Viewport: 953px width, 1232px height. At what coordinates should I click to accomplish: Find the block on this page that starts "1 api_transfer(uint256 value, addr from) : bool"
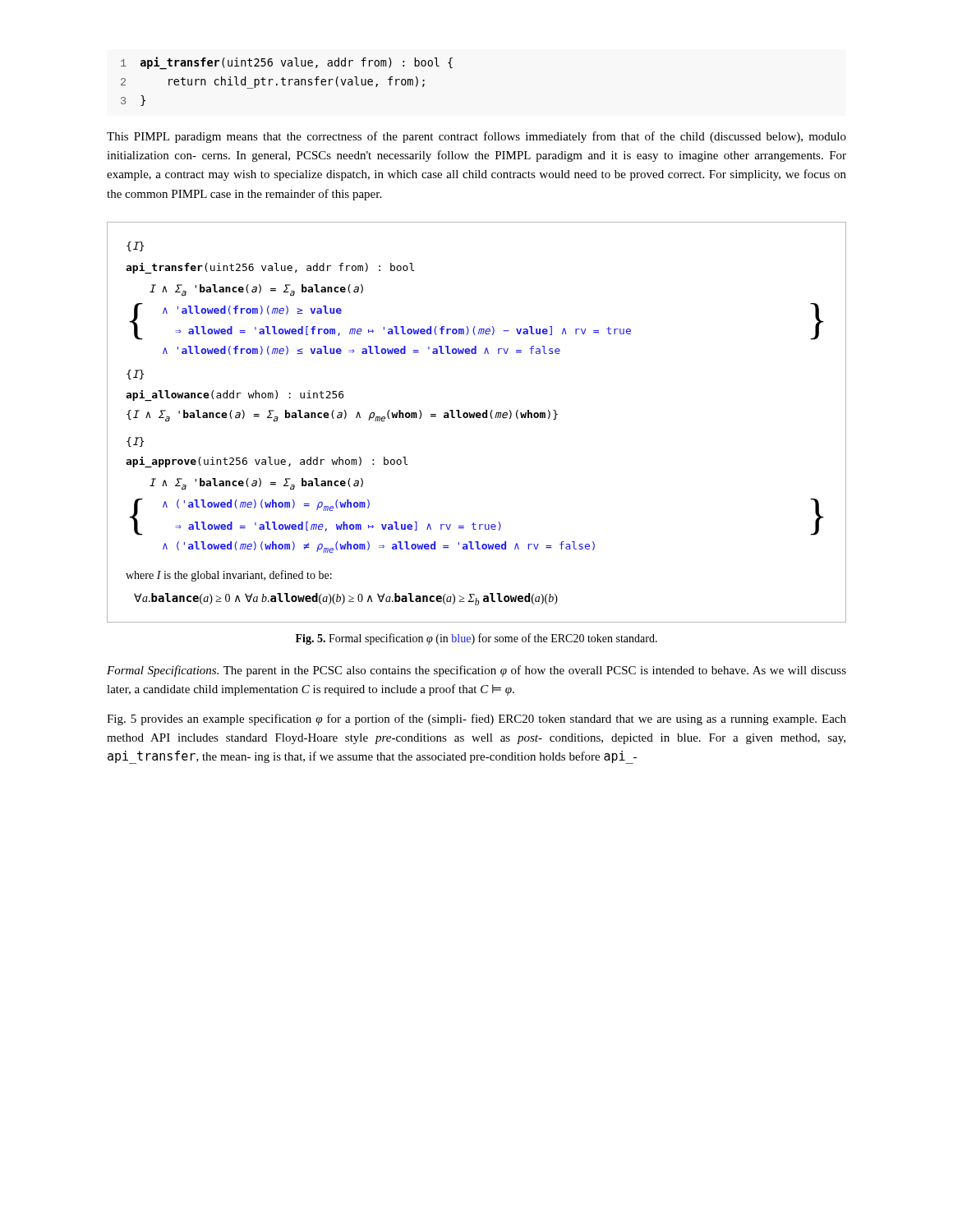click(287, 63)
